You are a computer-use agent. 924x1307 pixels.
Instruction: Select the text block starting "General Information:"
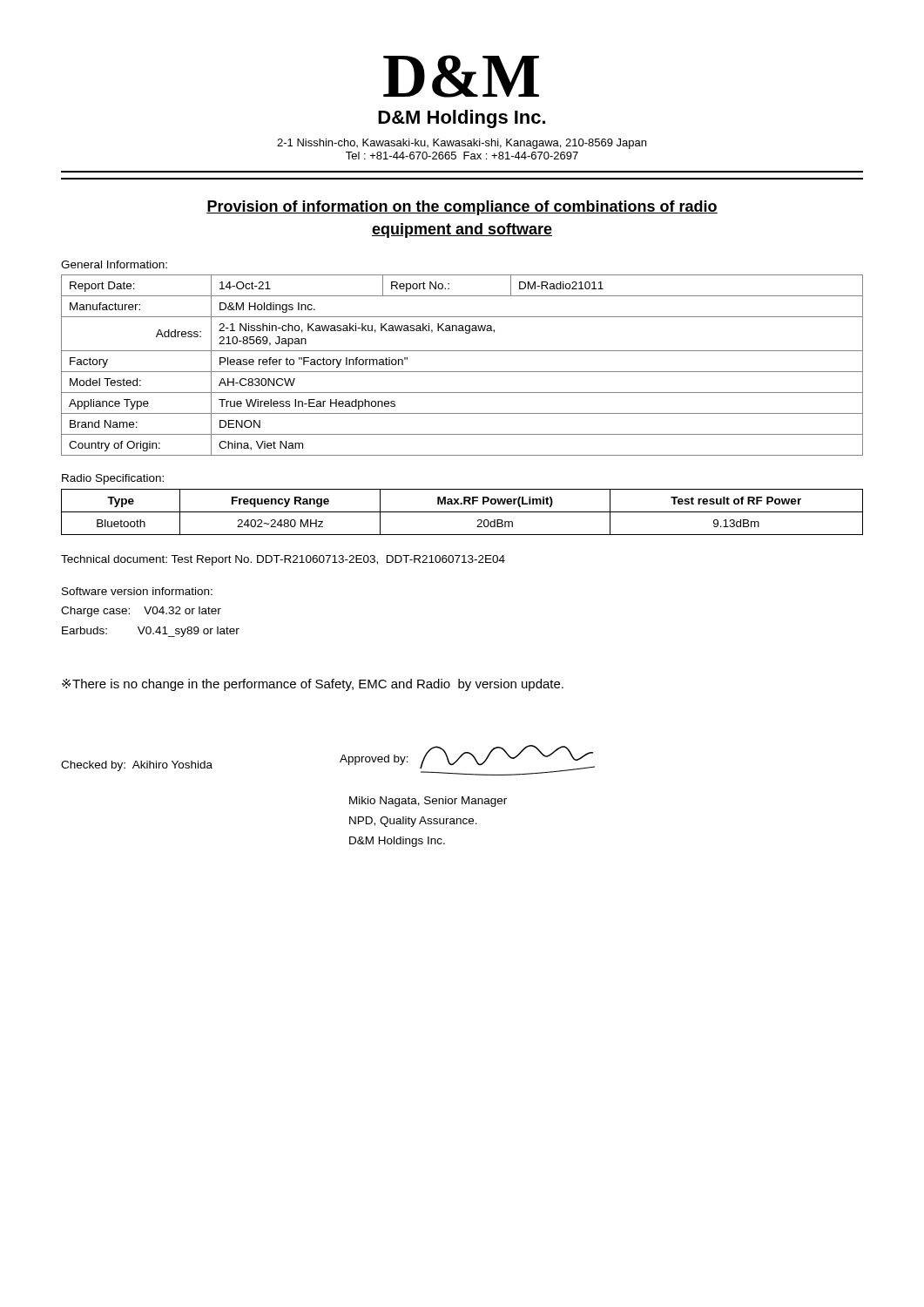pyautogui.click(x=115, y=264)
